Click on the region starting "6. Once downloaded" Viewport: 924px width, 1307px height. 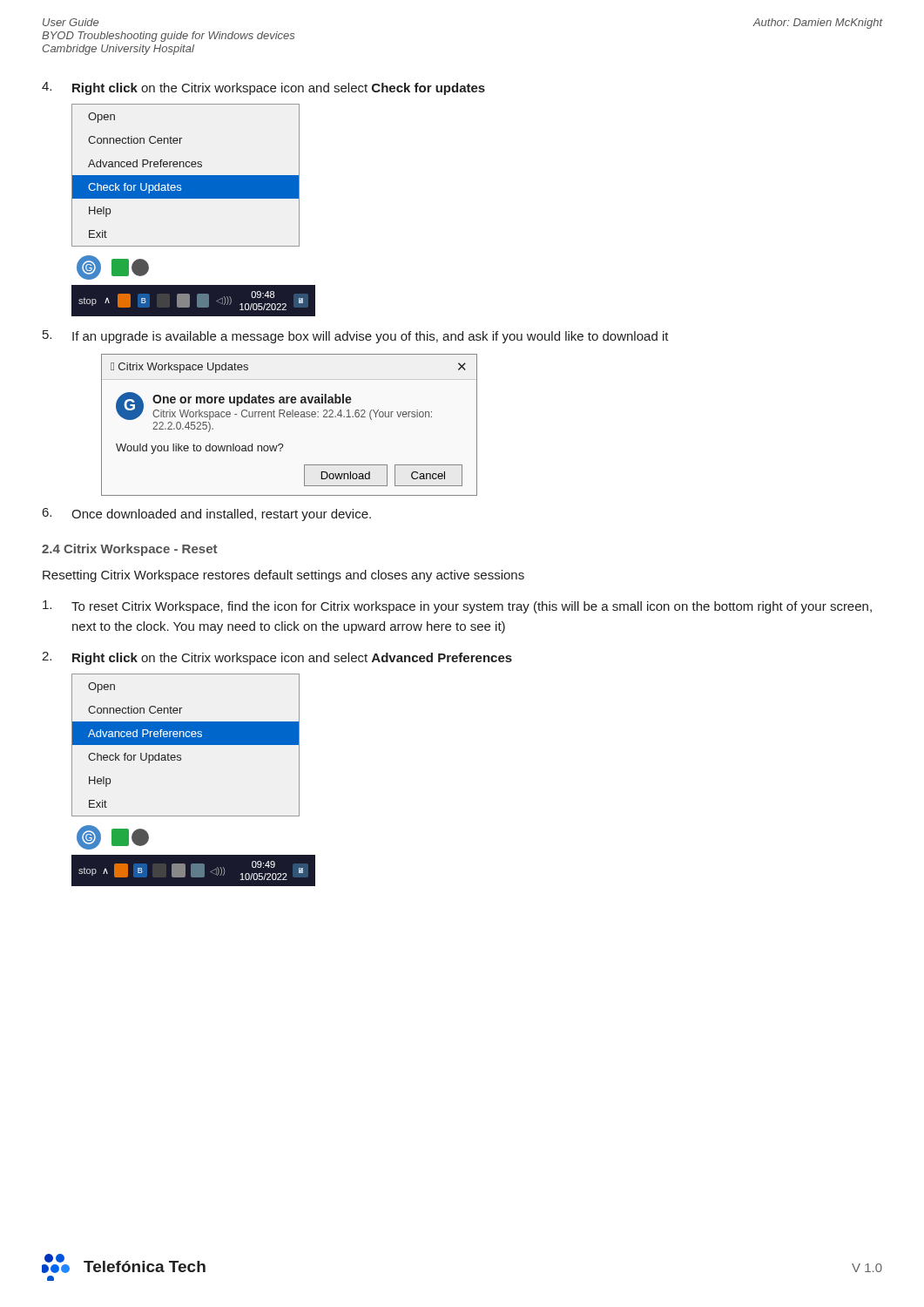point(207,515)
